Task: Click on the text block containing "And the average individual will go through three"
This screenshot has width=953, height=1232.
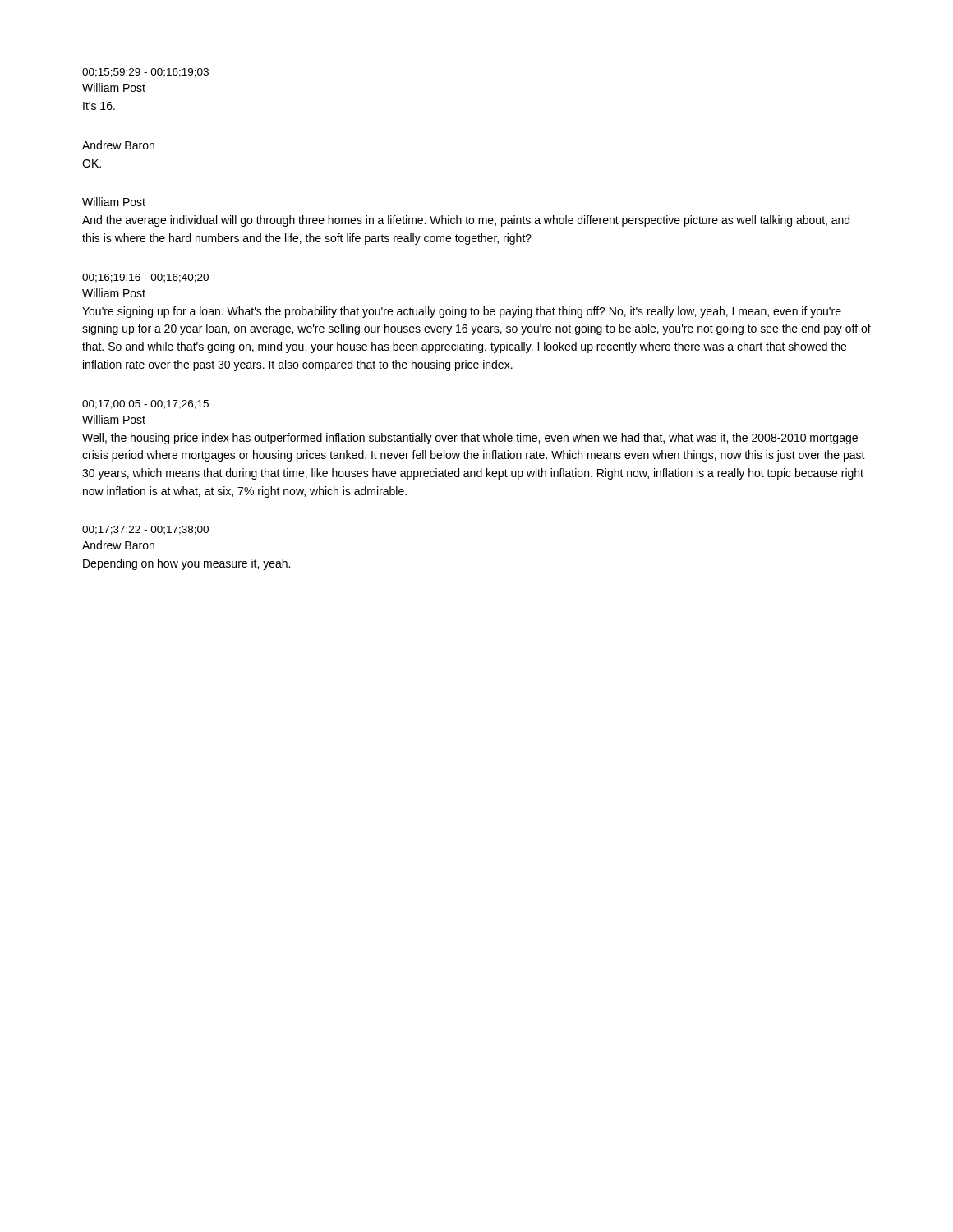Action: click(466, 229)
